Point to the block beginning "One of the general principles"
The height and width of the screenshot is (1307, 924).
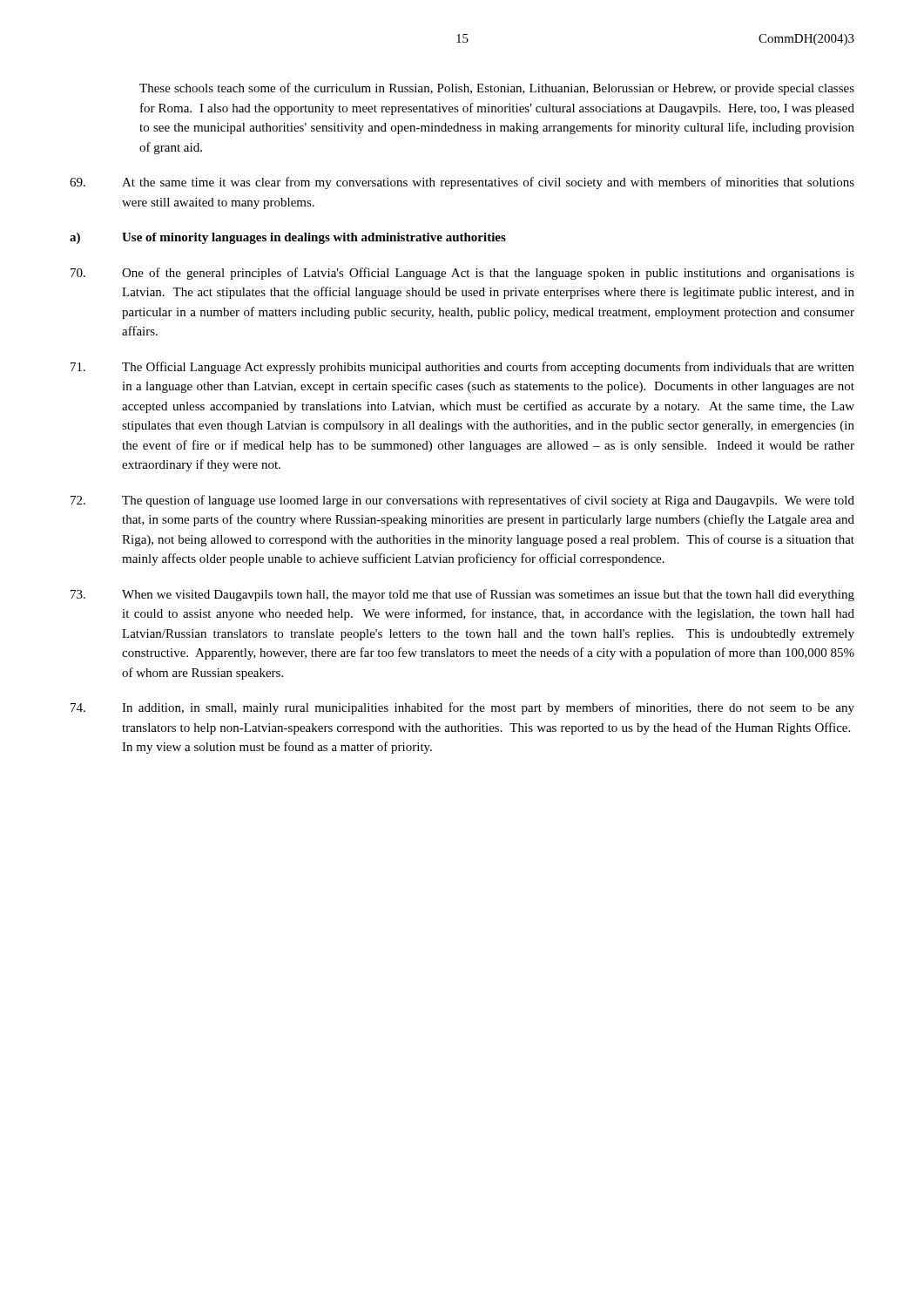(x=462, y=302)
